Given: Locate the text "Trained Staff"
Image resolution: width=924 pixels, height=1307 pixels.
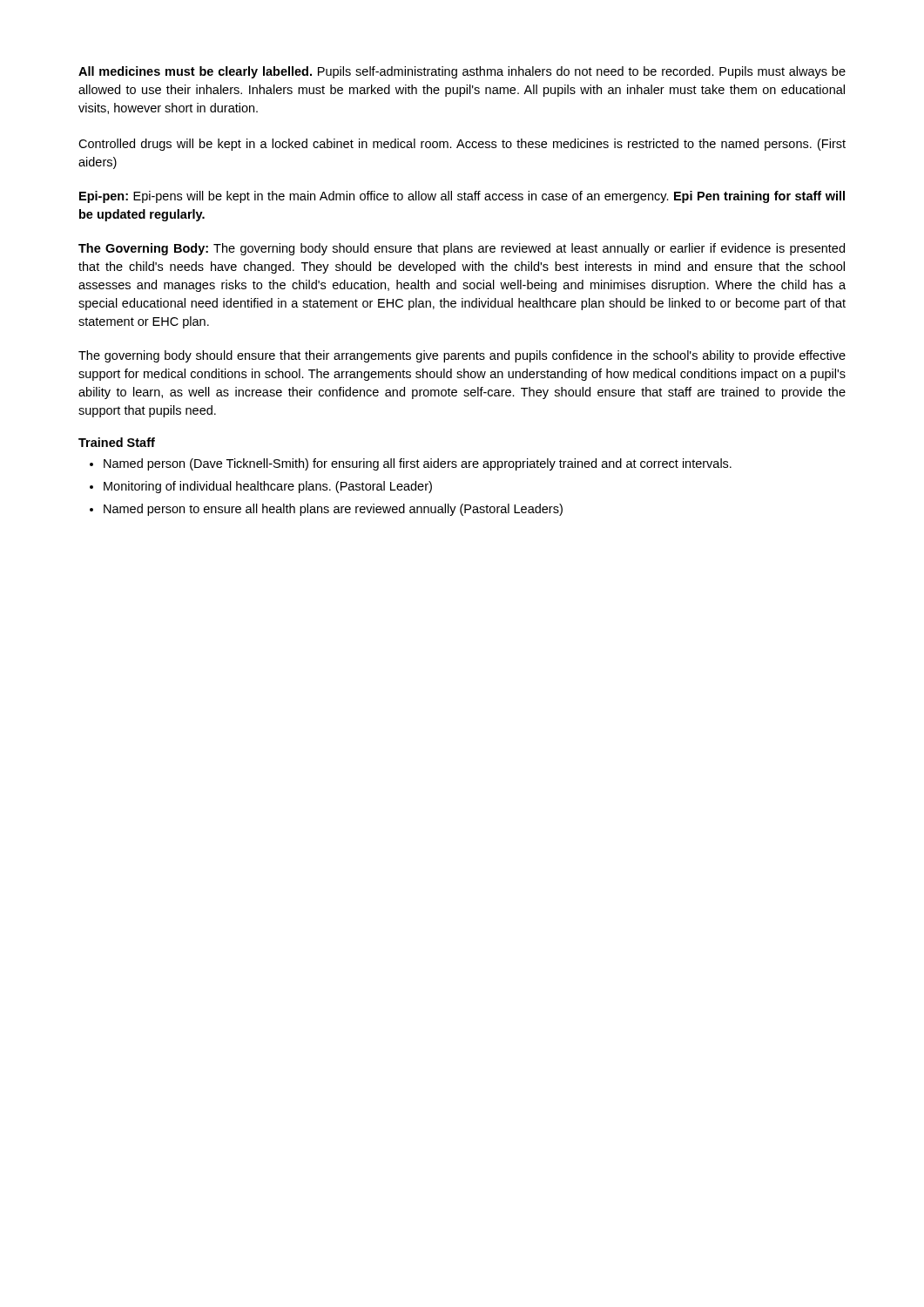Looking at the screenshot, I should click(x=117, y=443).
